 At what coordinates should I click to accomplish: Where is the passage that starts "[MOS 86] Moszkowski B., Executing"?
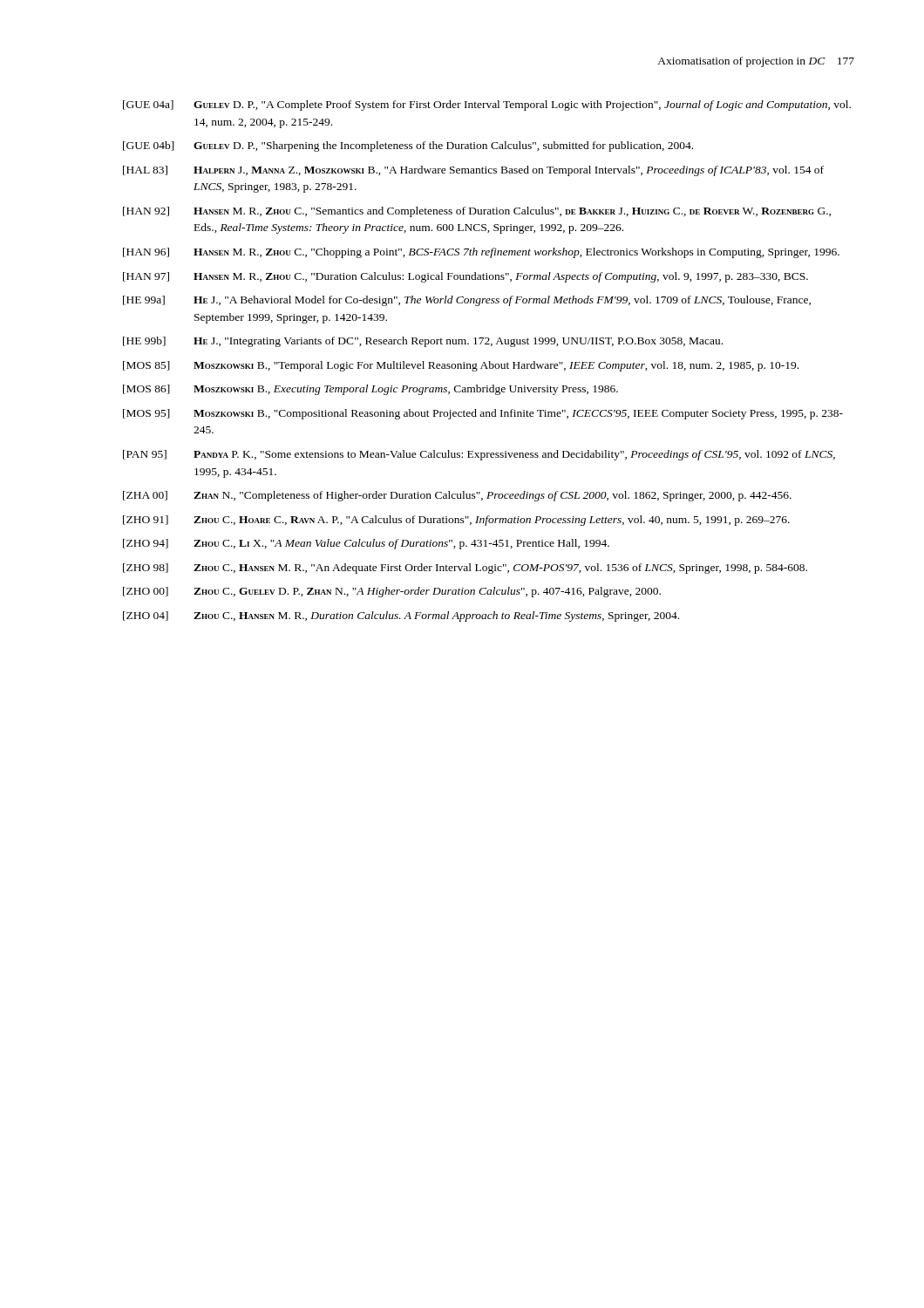coord(370,389)
